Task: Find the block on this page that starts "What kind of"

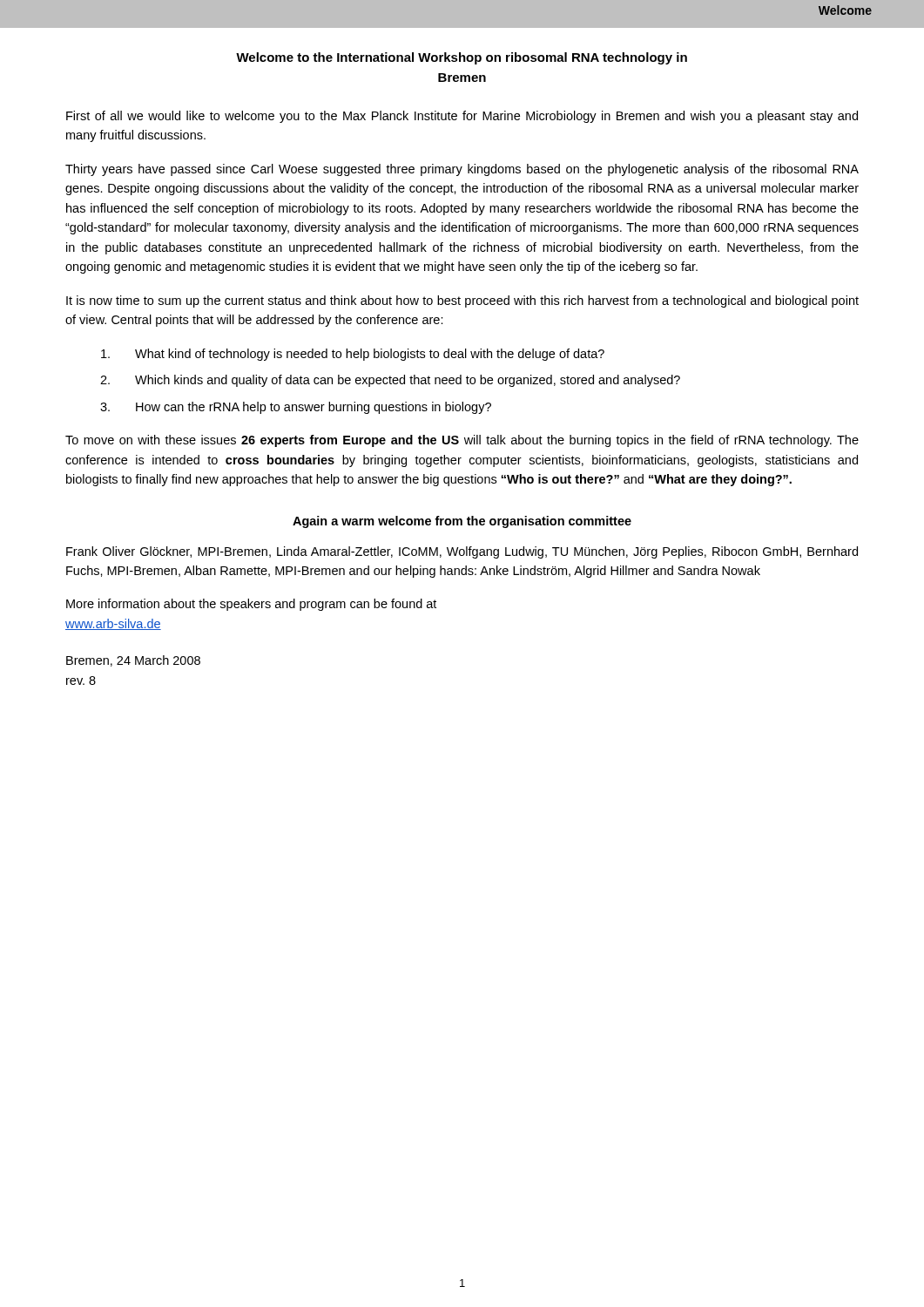Action: [x=462, y=354]
